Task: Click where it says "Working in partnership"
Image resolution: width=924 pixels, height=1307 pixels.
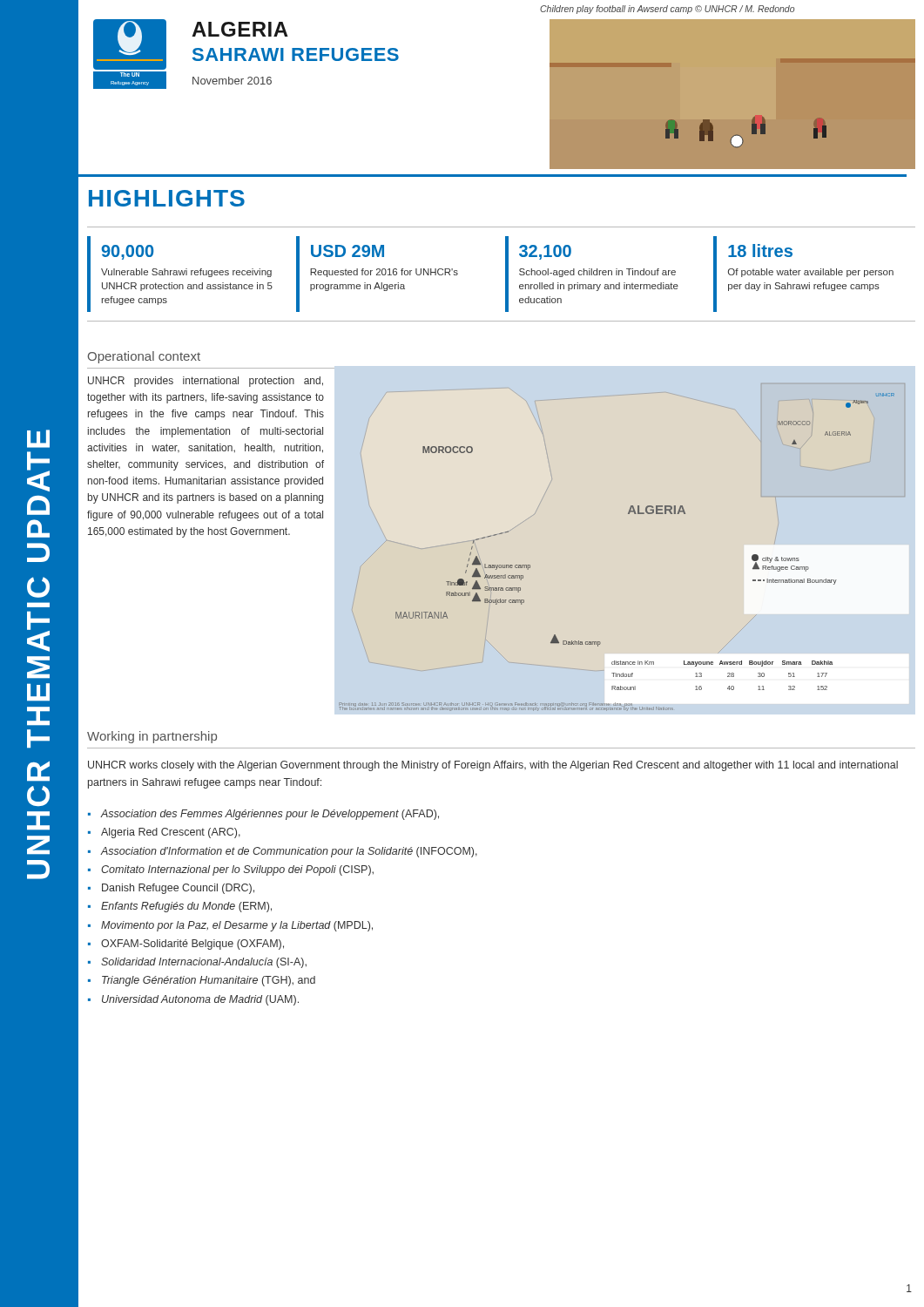Action: (501, 738)
